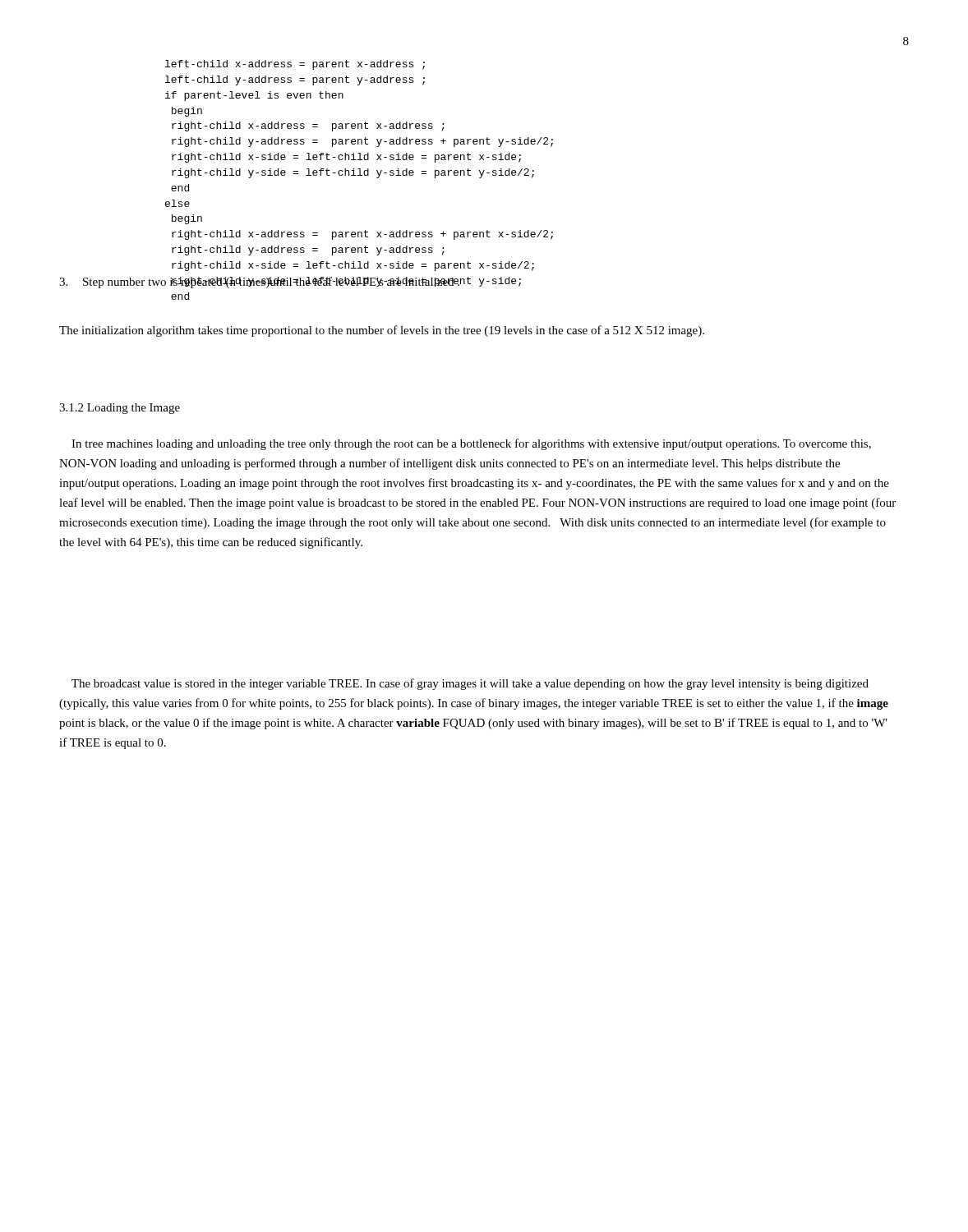
Task: Locate the region starting "3. Step number two is repeated (n times)until"
Action: click(260, 282)
